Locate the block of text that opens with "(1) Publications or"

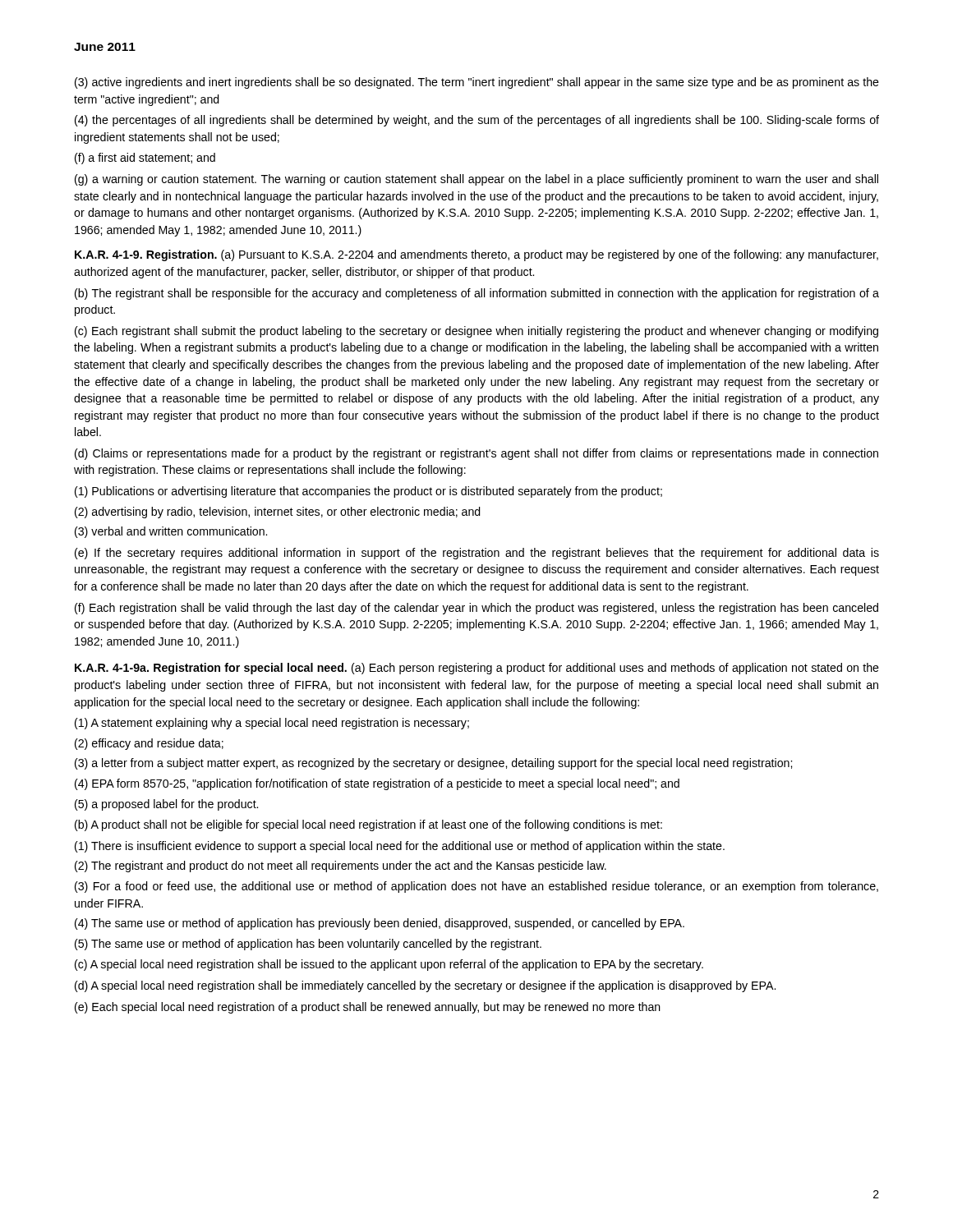pos(476,491)
